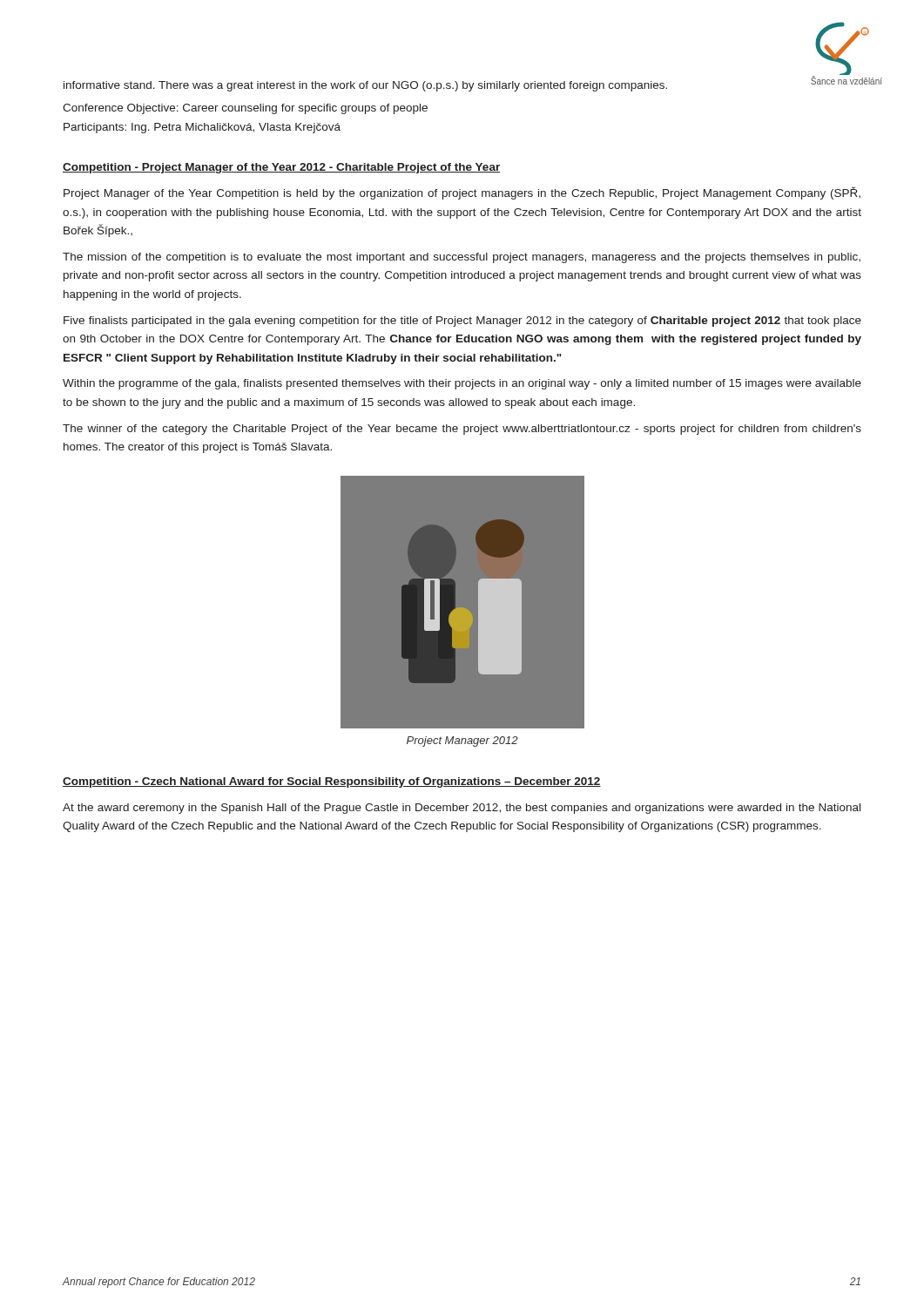Find the block on this page that starts "Conference Objective: Career counseling"

245,117
